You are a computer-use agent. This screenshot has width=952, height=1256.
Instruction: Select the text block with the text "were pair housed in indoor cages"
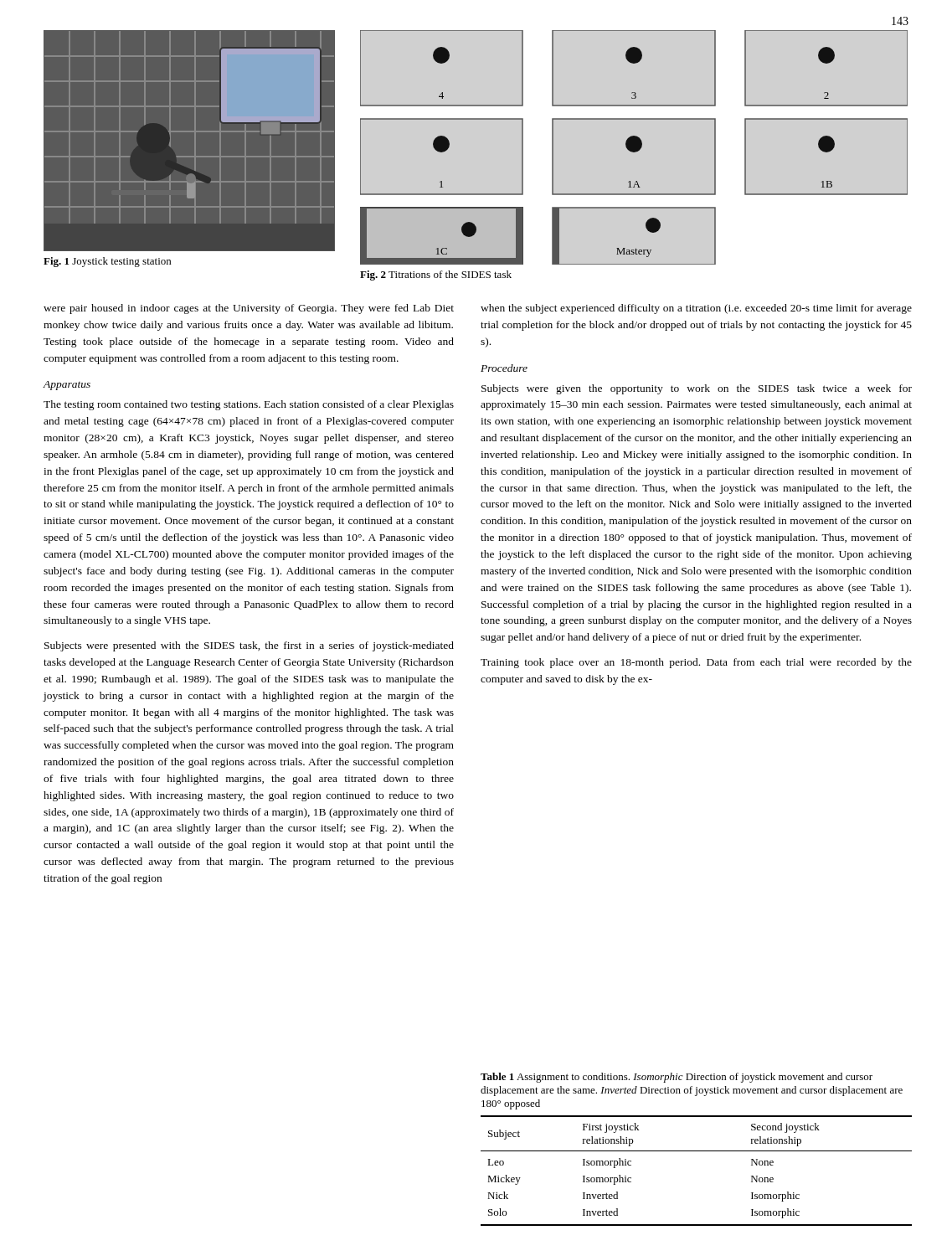point(249,333)
